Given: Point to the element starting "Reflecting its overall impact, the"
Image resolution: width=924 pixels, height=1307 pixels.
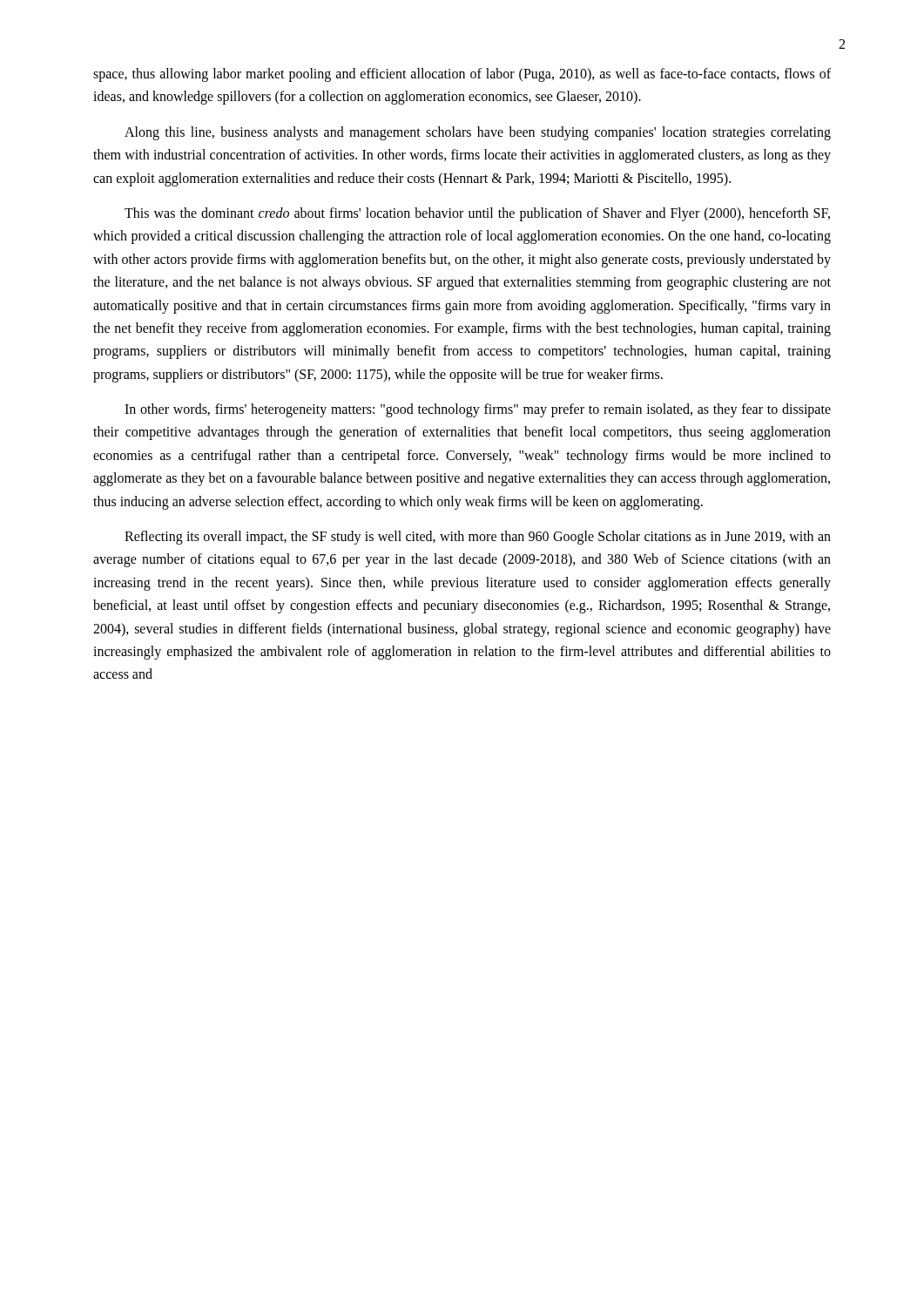Looking at the screenshot, I should [462, 606].
